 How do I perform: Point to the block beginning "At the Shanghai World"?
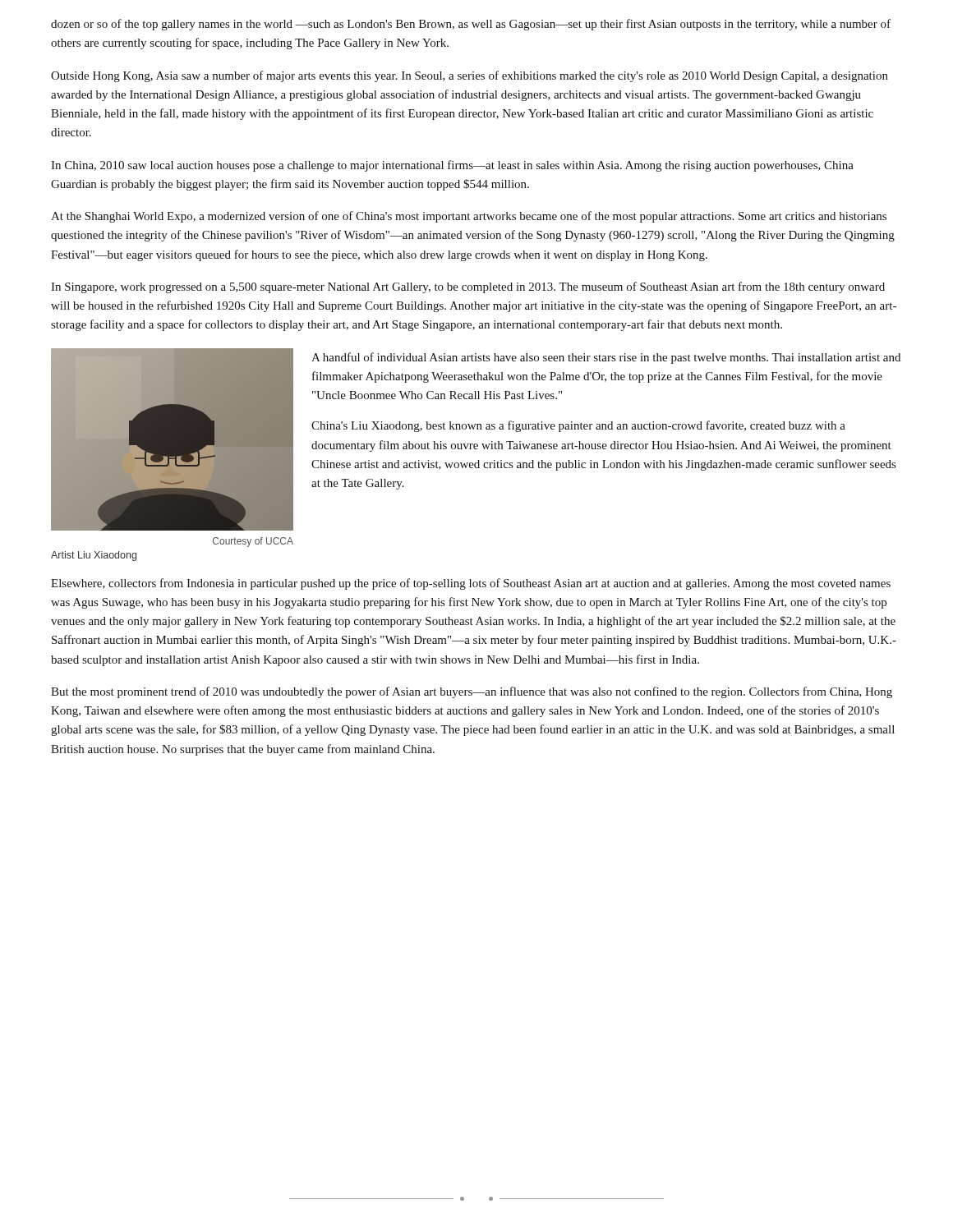[x=473, y=235]
